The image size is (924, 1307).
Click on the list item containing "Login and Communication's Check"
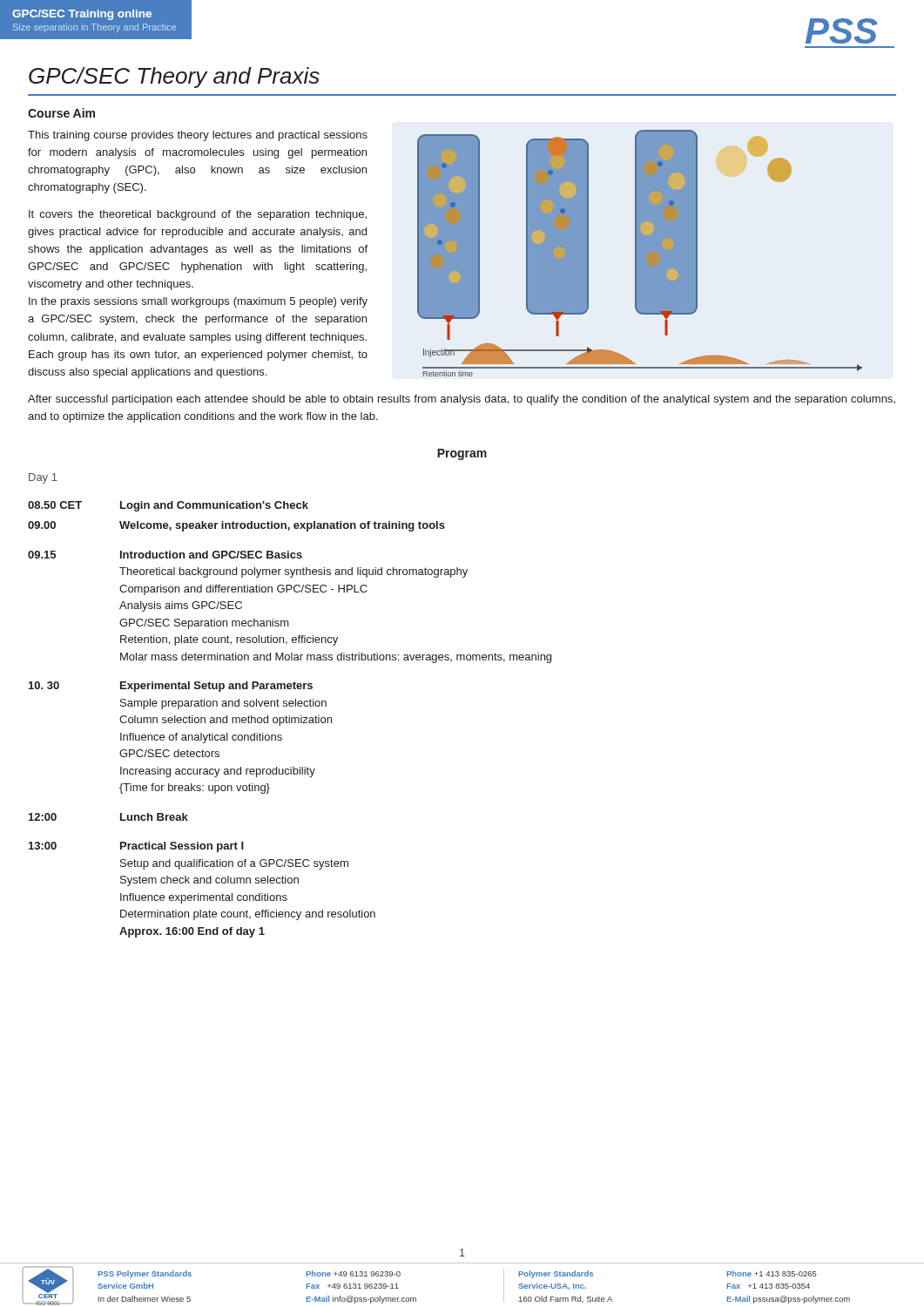point(214,505)
